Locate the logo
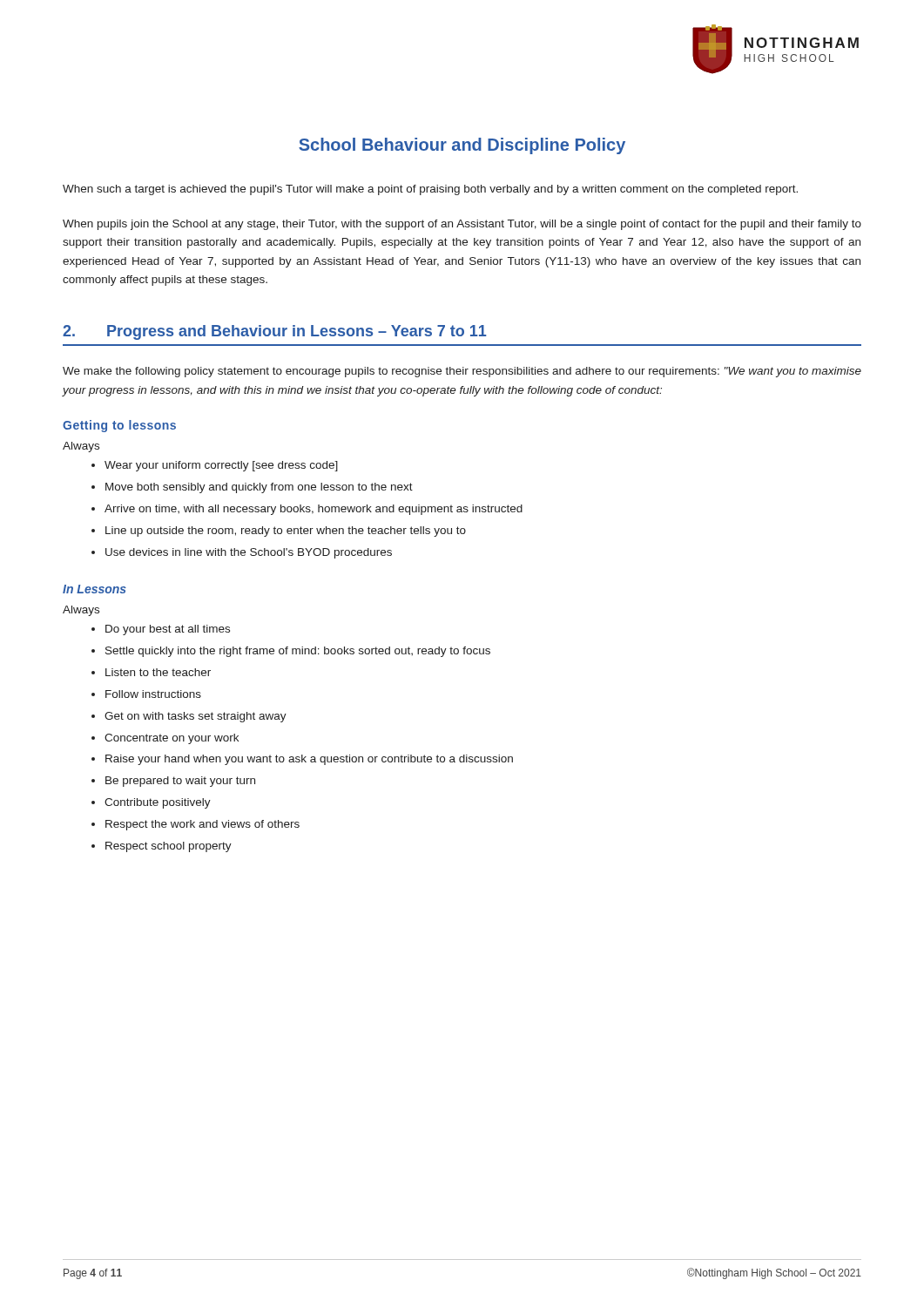This screenshot has height=1307, width=924. [775, 50]
